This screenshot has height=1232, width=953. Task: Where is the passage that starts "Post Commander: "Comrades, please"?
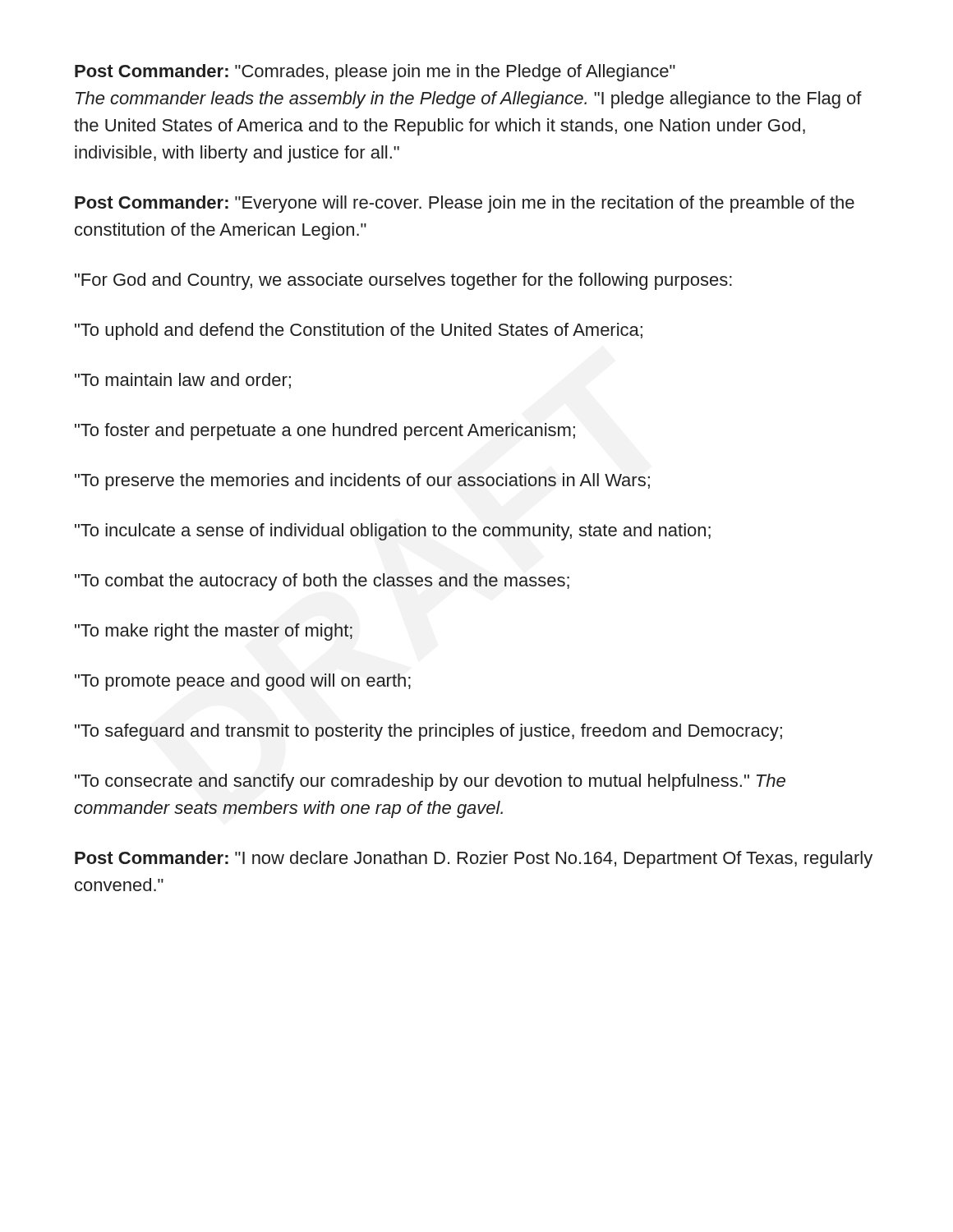point(468,112)
